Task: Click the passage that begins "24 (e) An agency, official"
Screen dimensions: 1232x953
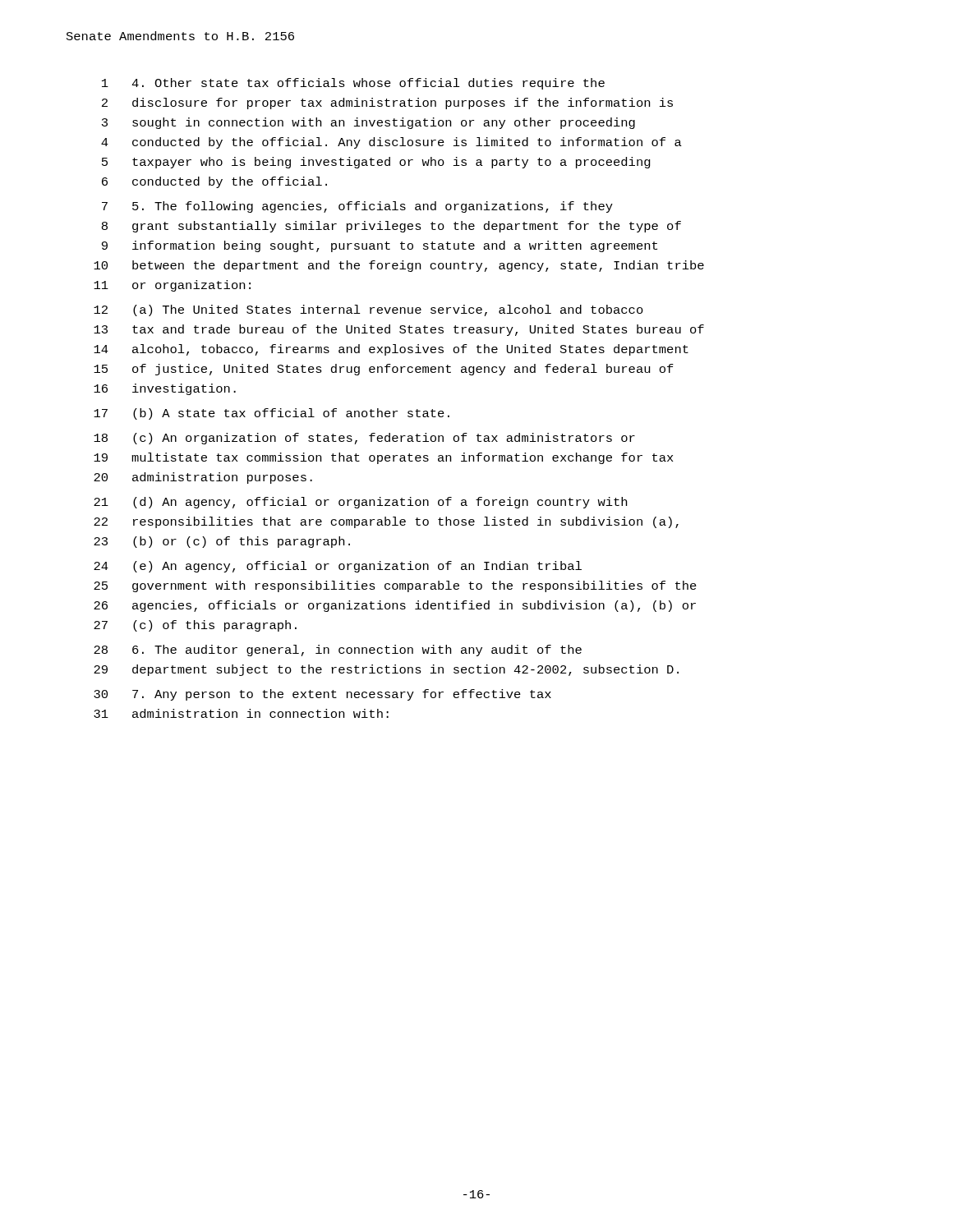Action: 476,597
